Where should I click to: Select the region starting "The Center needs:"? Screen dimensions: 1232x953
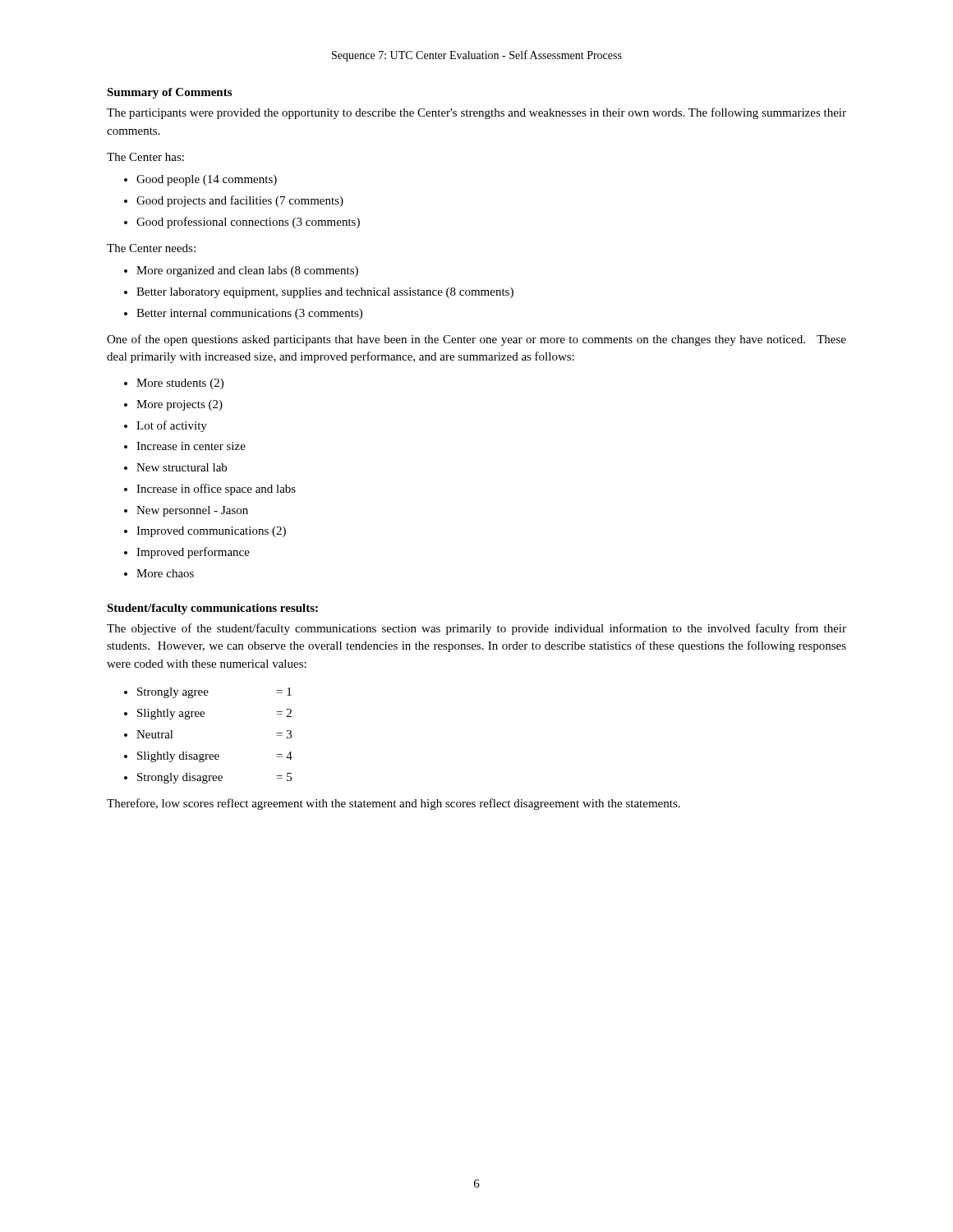pos(152,248)
